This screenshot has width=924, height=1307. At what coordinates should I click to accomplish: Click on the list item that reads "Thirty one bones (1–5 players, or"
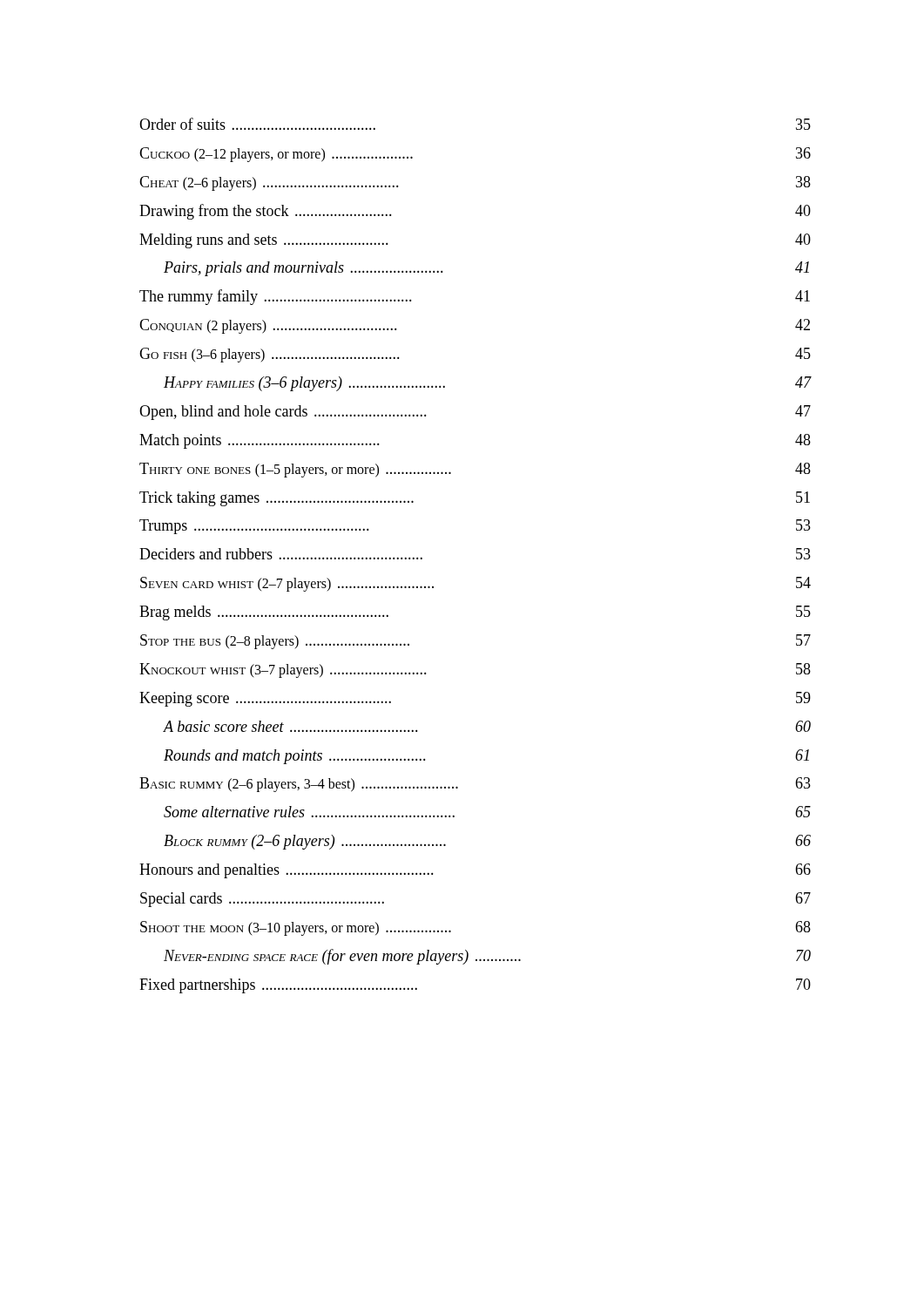[290, 470]
